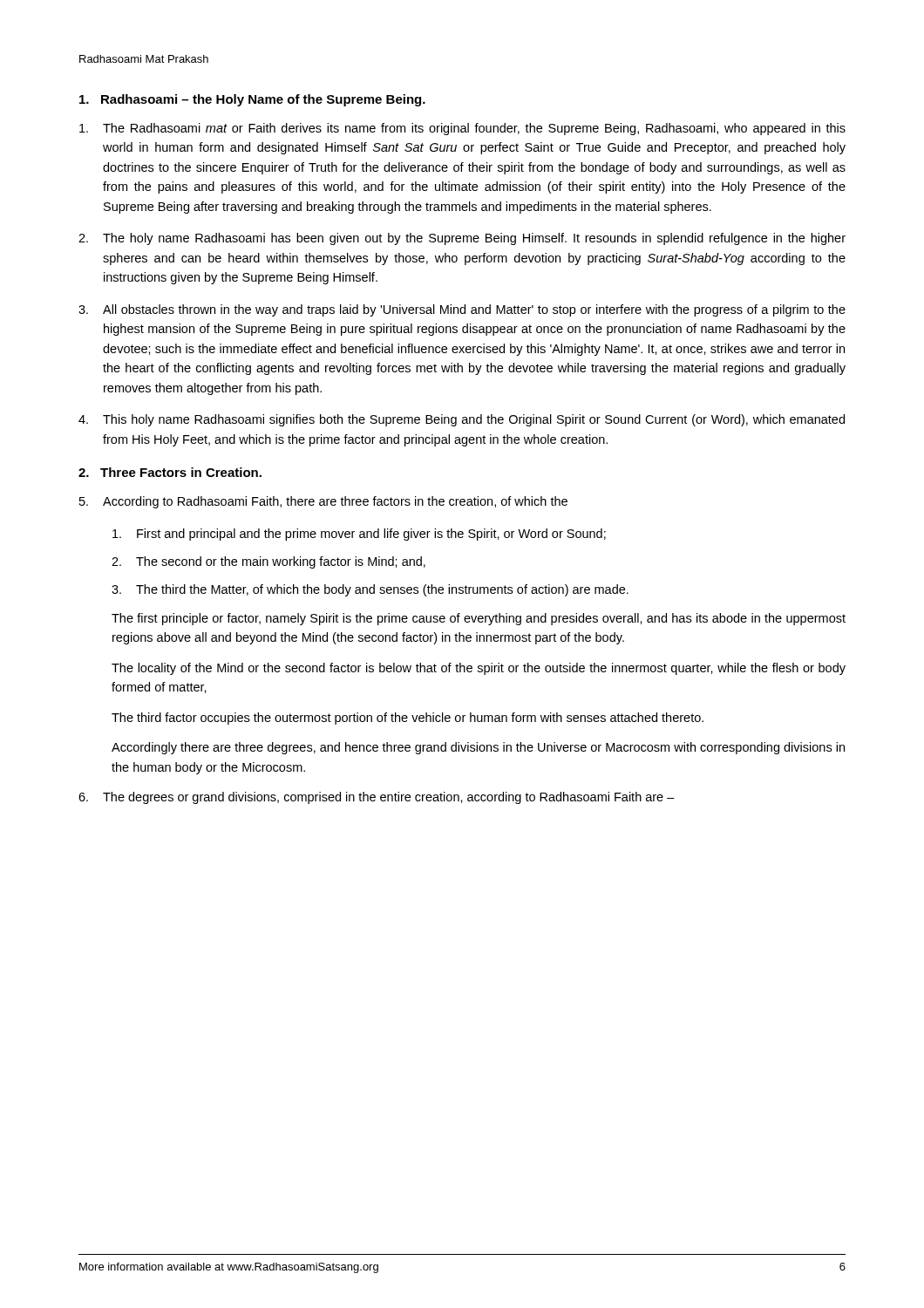Locate the passage starting "1. Radhasoami –"
This screenshot has height=1308, width=924.
[252, 99]
